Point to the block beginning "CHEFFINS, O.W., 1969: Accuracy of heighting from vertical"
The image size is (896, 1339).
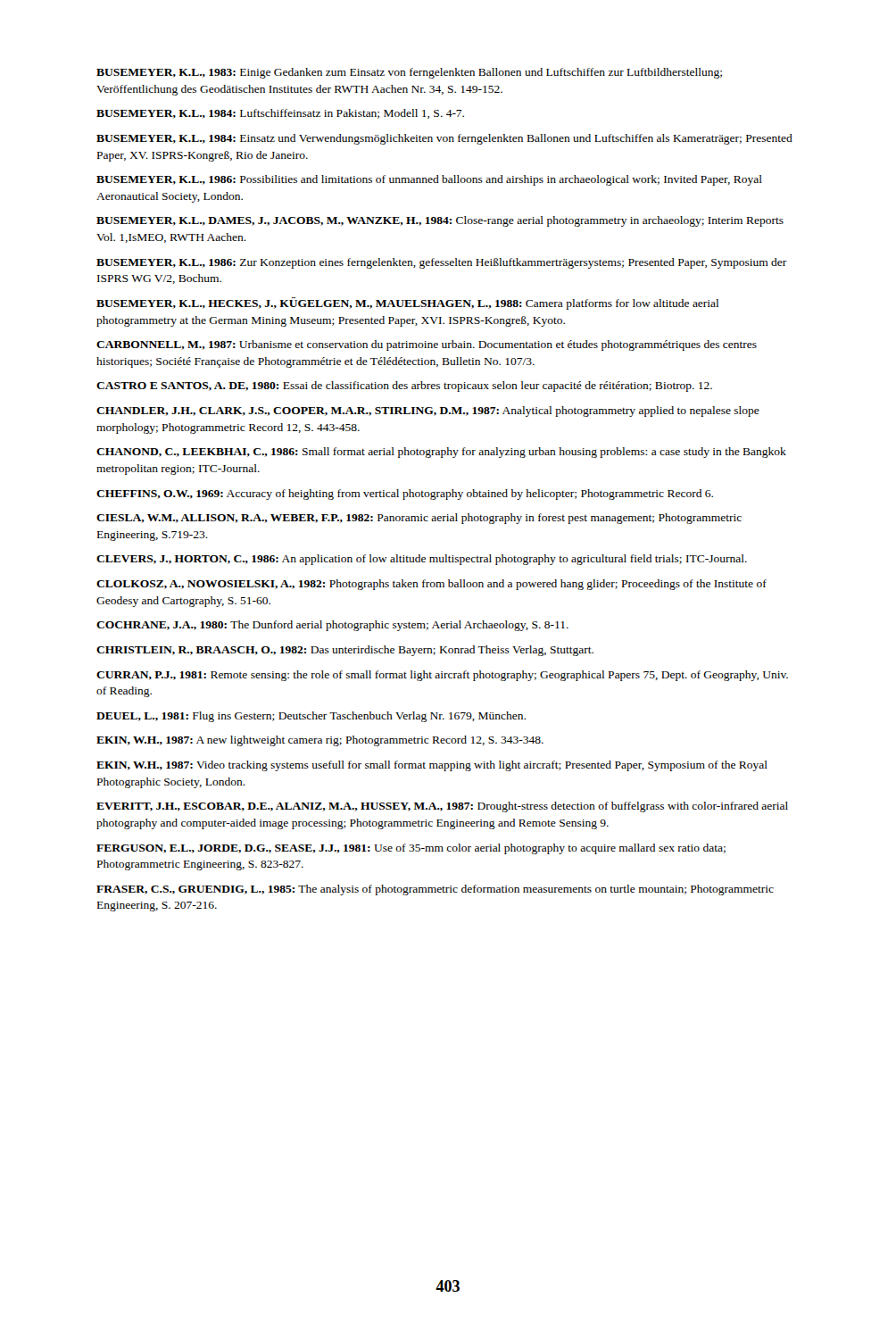coord(405,493)
